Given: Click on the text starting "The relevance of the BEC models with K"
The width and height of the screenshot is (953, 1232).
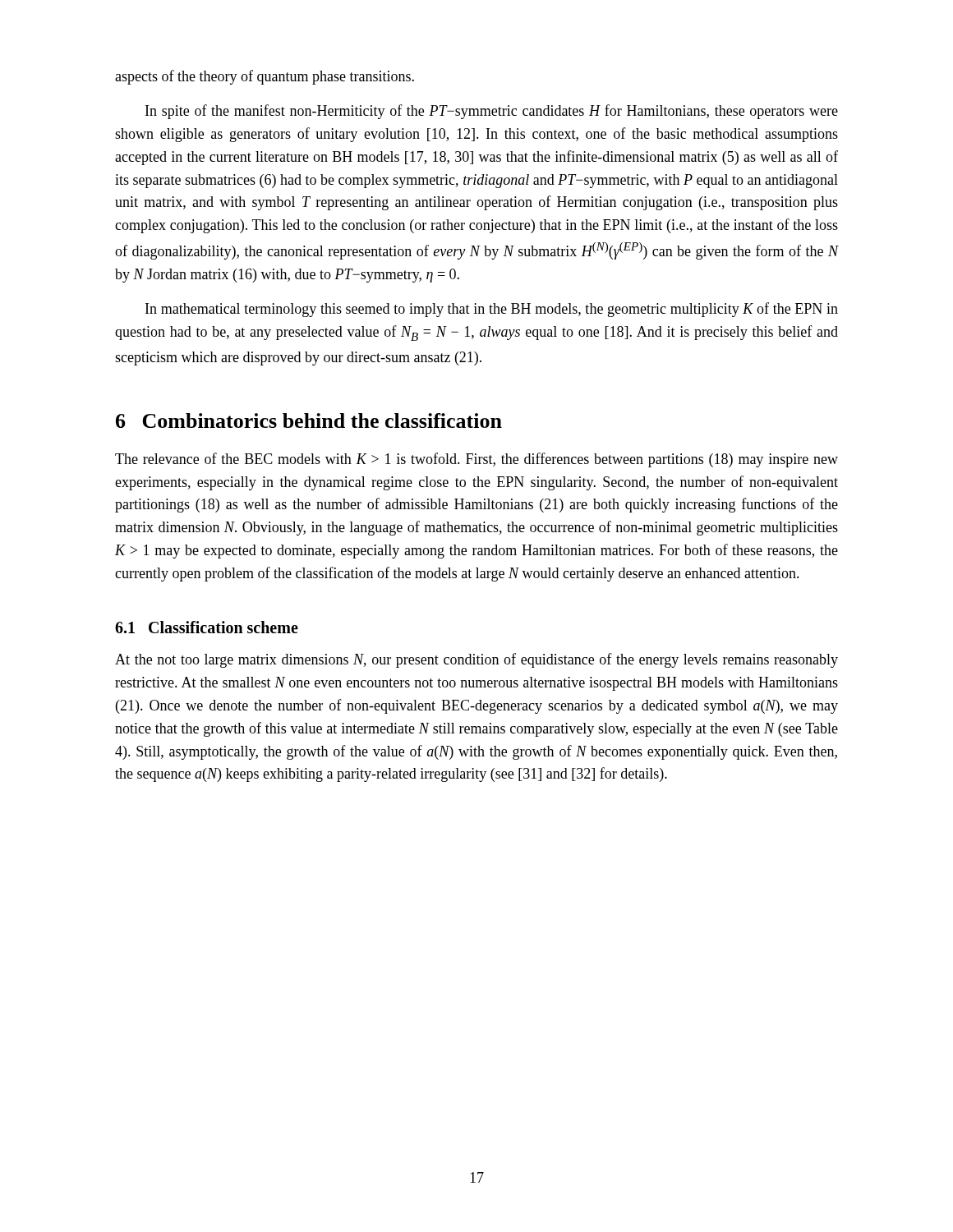Looking at the screenshot, I should pos(476,517).
